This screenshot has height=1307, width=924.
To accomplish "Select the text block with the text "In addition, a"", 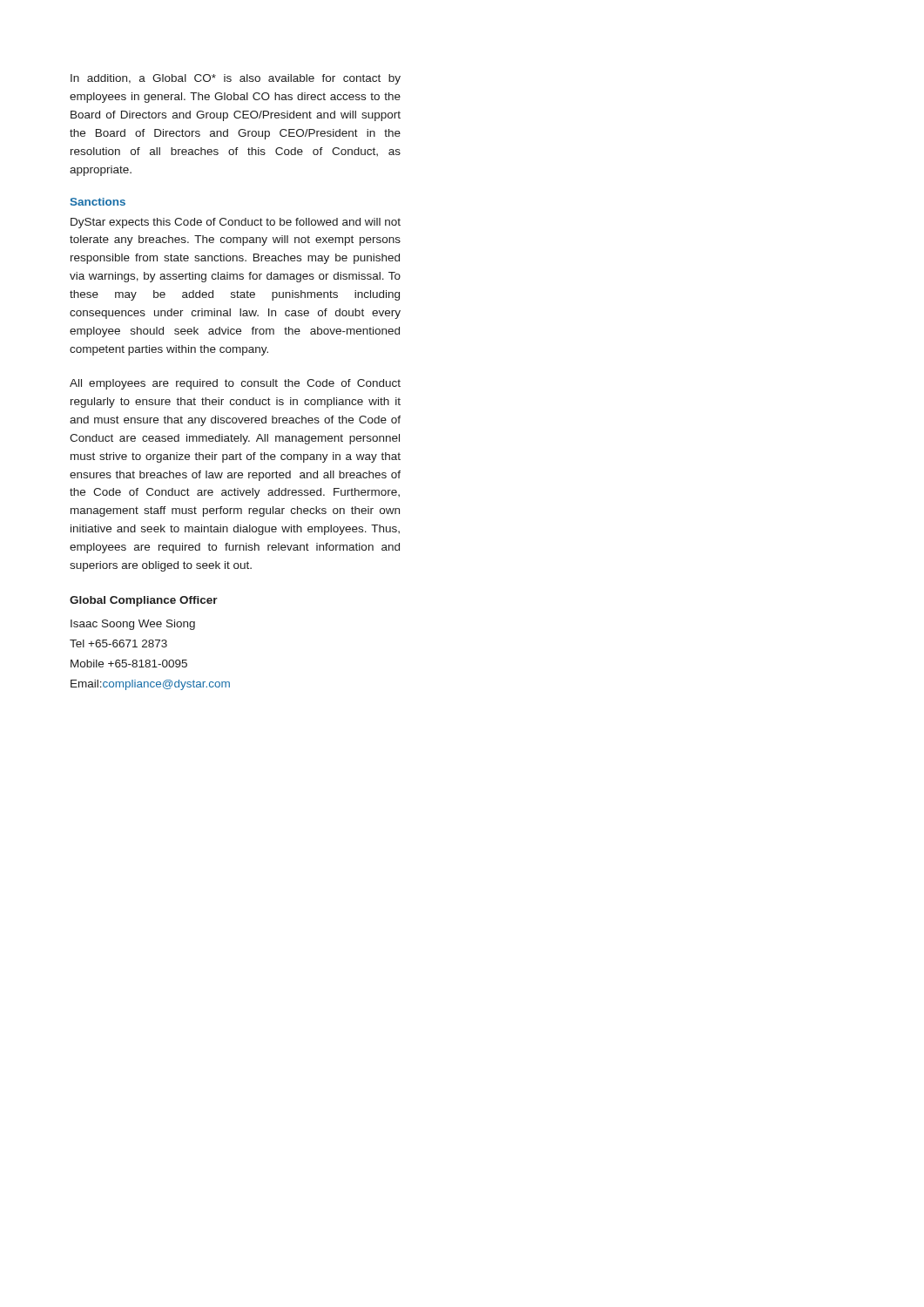I will click(x=235, y=124).
